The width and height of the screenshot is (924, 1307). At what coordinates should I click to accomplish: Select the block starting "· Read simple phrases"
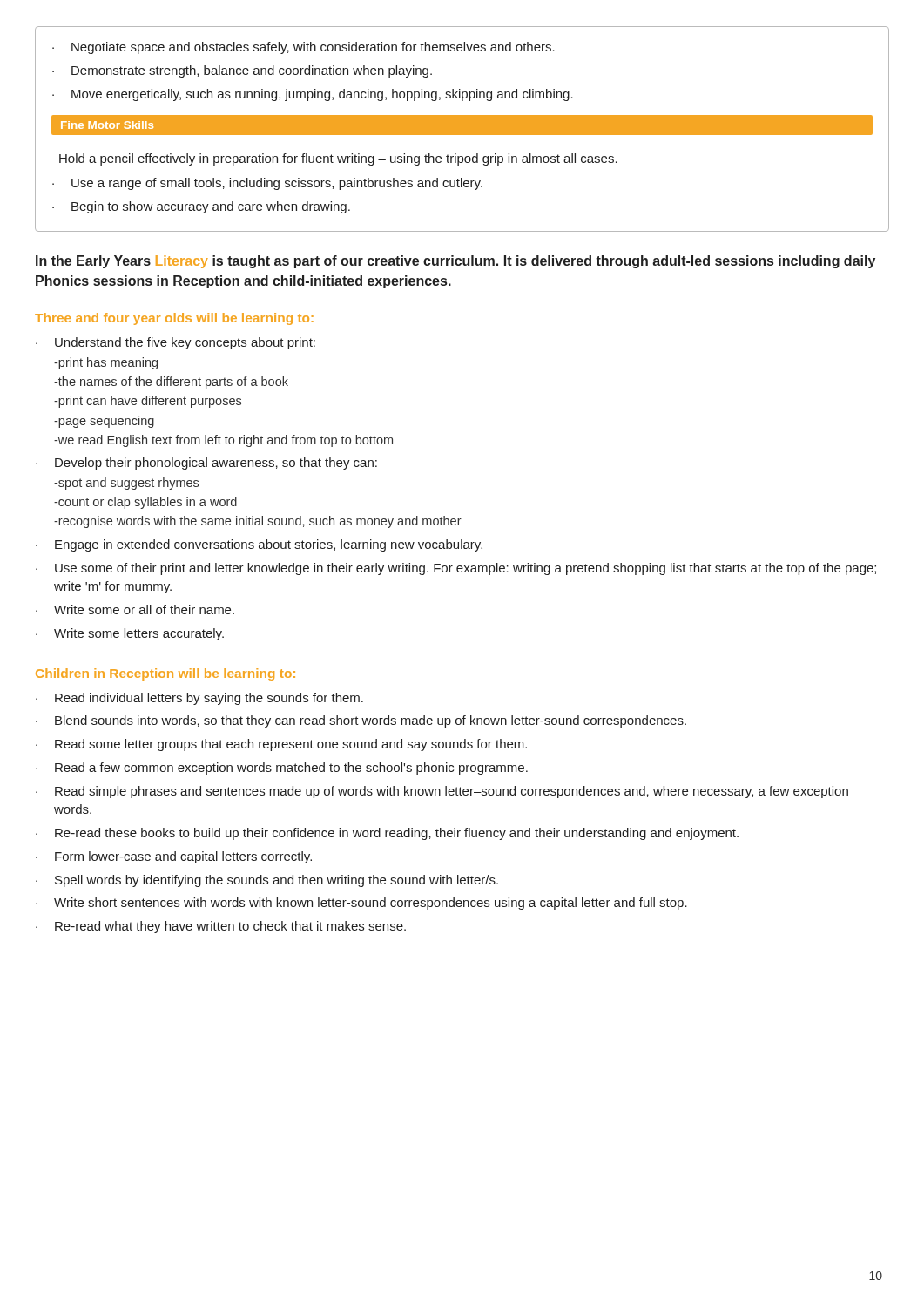tap(462, 800)
